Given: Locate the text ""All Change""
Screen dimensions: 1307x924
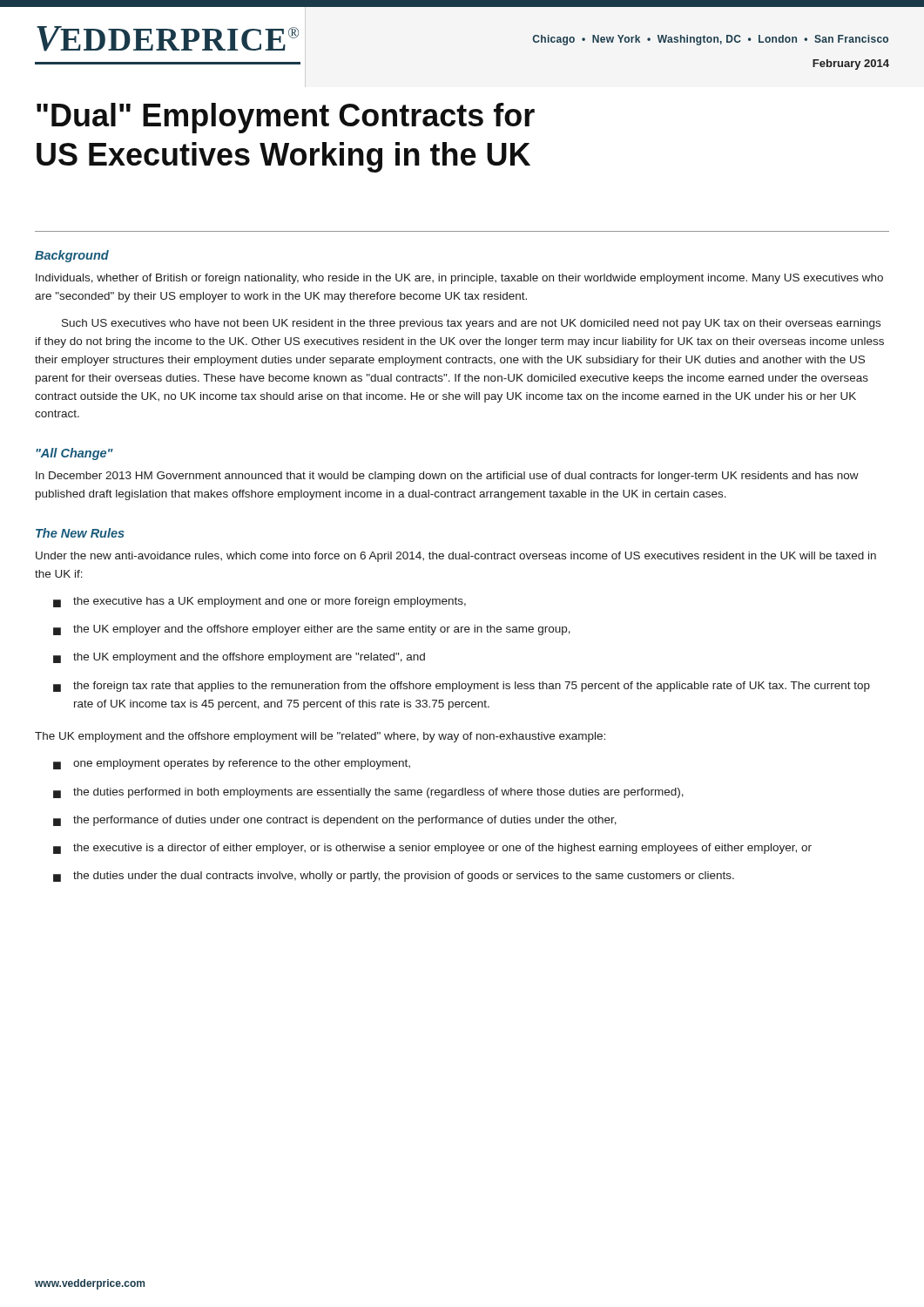Looking at the screenshot, I should pyautogui.click(x=74, y=453).
